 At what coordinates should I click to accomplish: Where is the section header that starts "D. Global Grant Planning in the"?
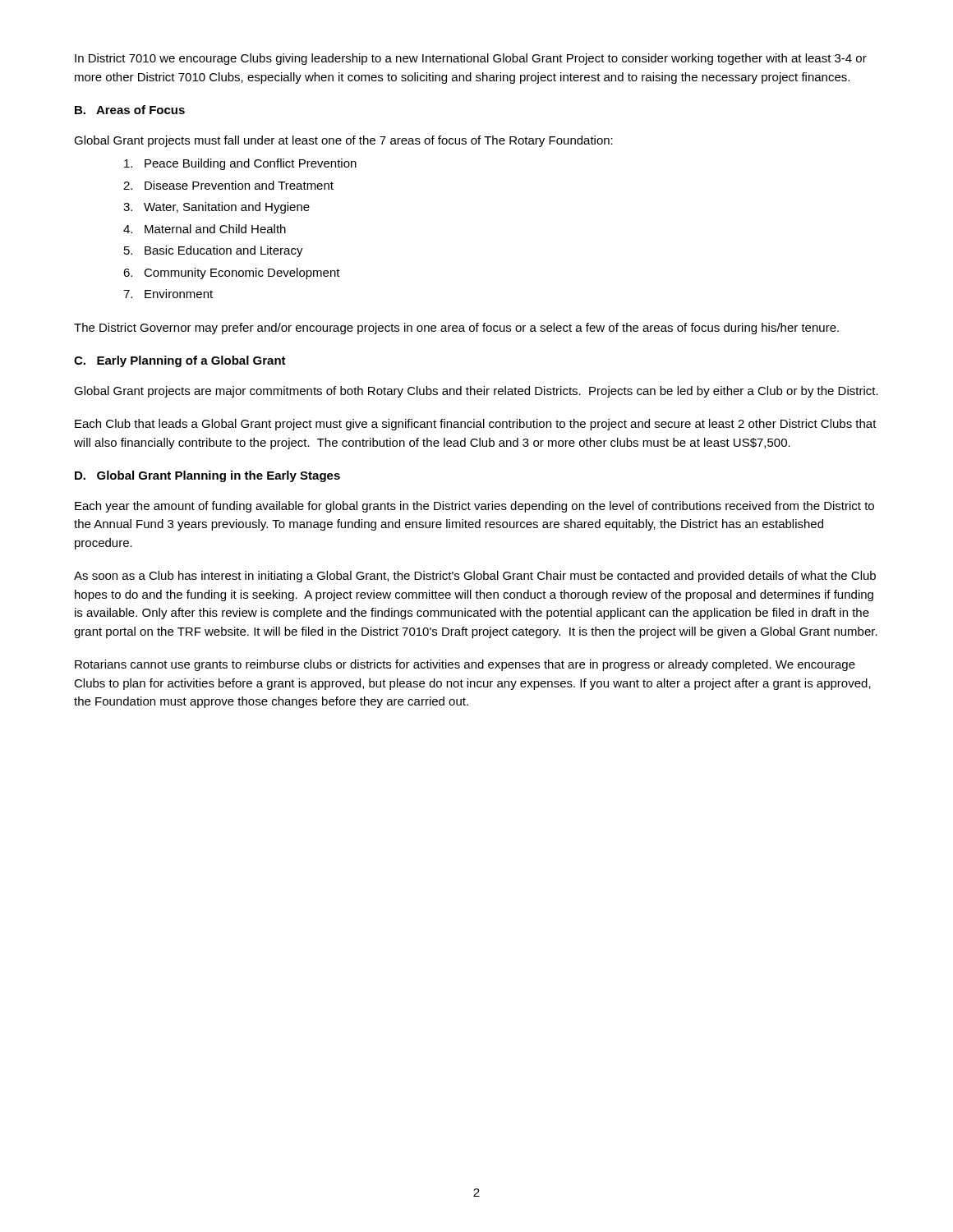pos(207,475)
